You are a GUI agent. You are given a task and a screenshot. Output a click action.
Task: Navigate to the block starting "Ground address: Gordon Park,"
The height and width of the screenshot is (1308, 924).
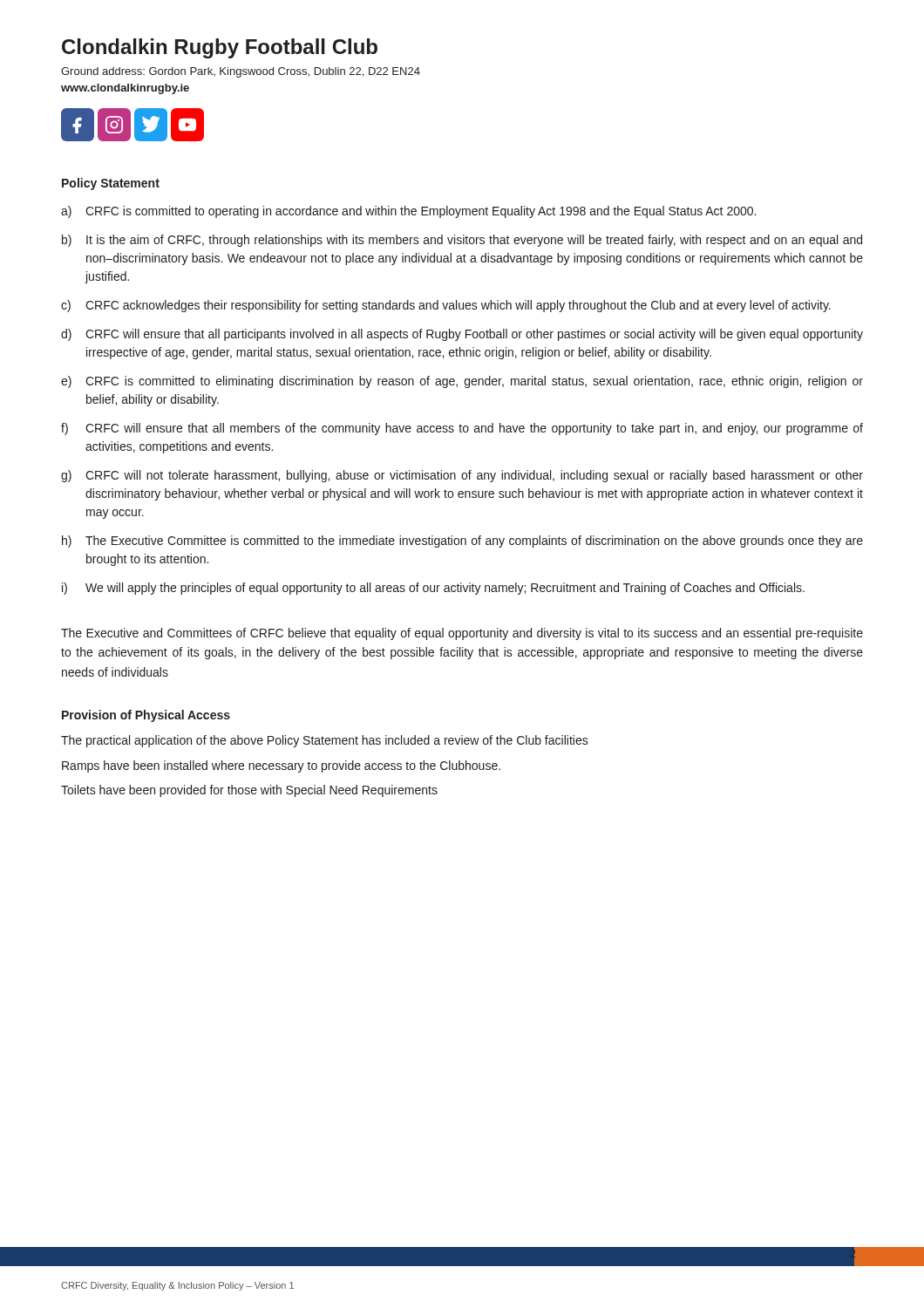click(241, 72)
